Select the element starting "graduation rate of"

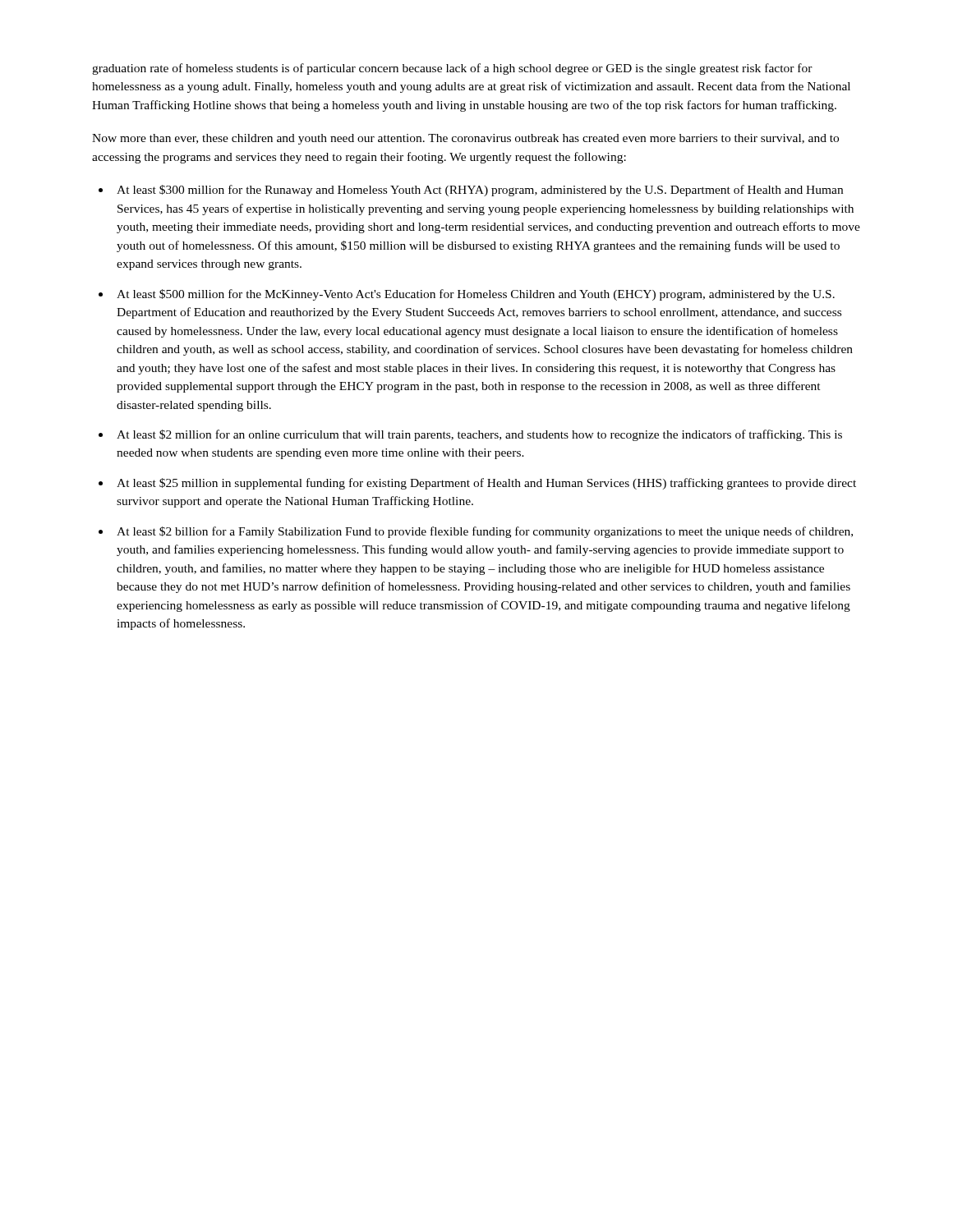(x=471, y=86)
